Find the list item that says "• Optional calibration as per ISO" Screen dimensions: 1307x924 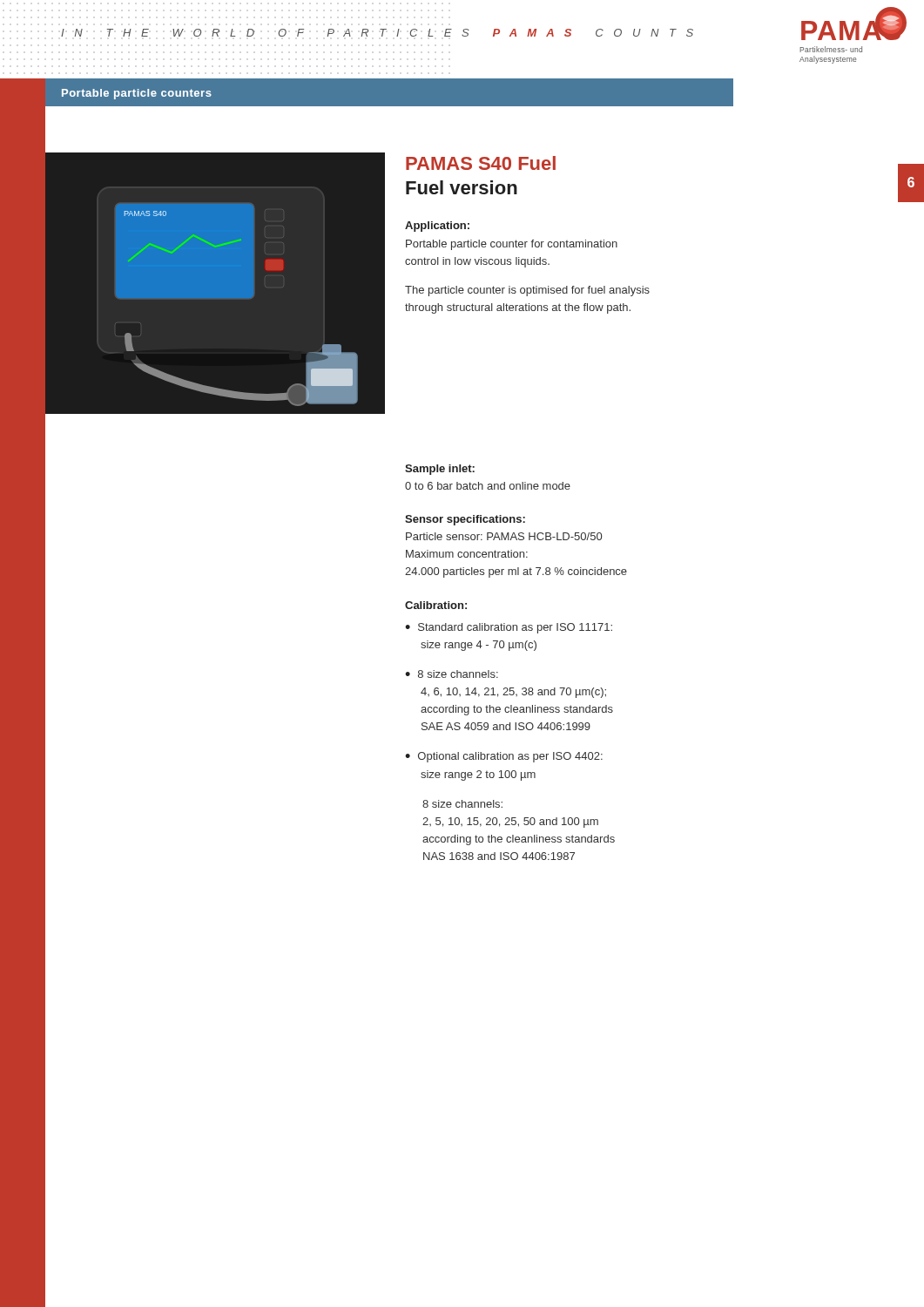(504, 766)
